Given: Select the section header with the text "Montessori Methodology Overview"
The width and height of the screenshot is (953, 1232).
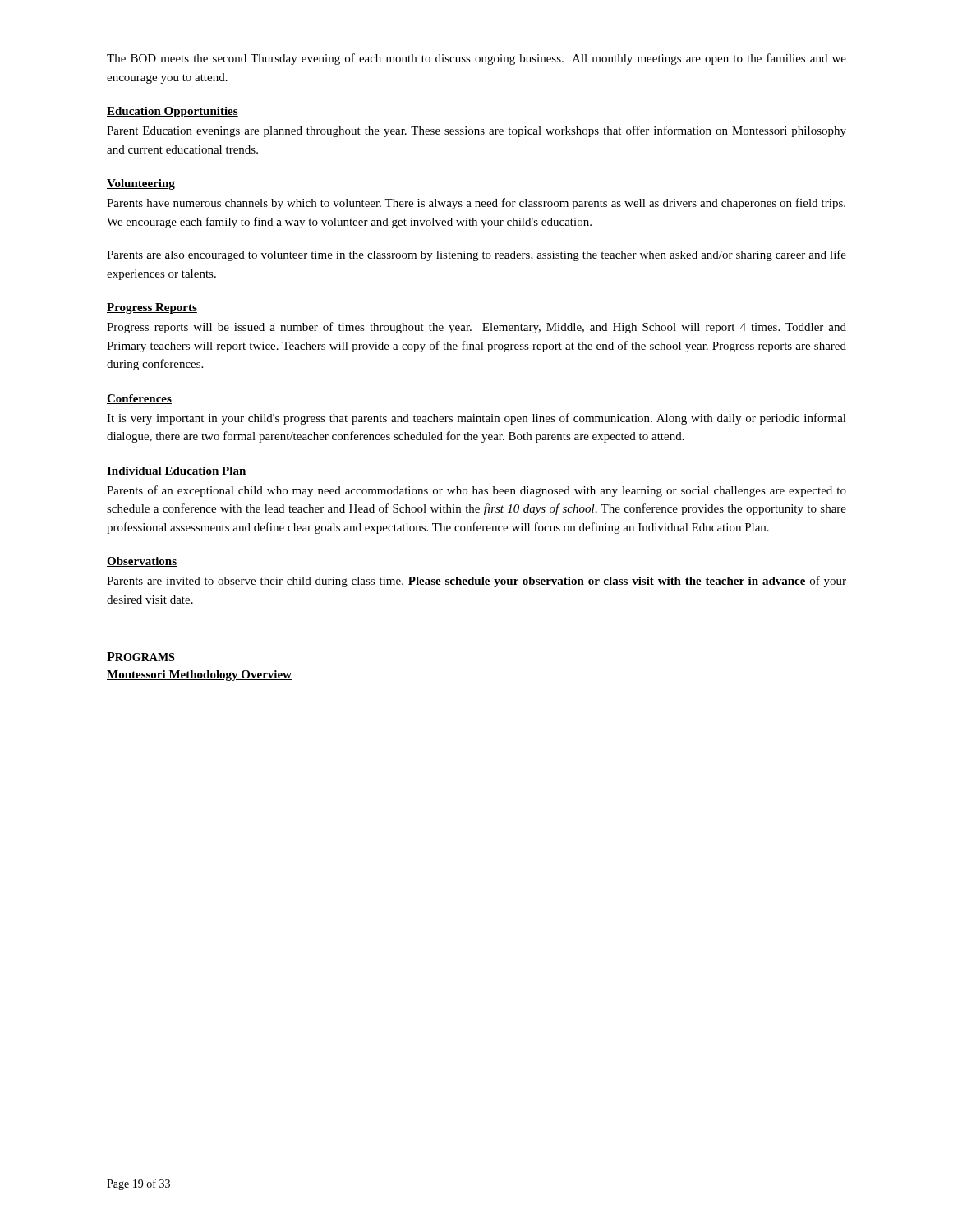Looking at the screenshot, I should click(x=199, y=674).
